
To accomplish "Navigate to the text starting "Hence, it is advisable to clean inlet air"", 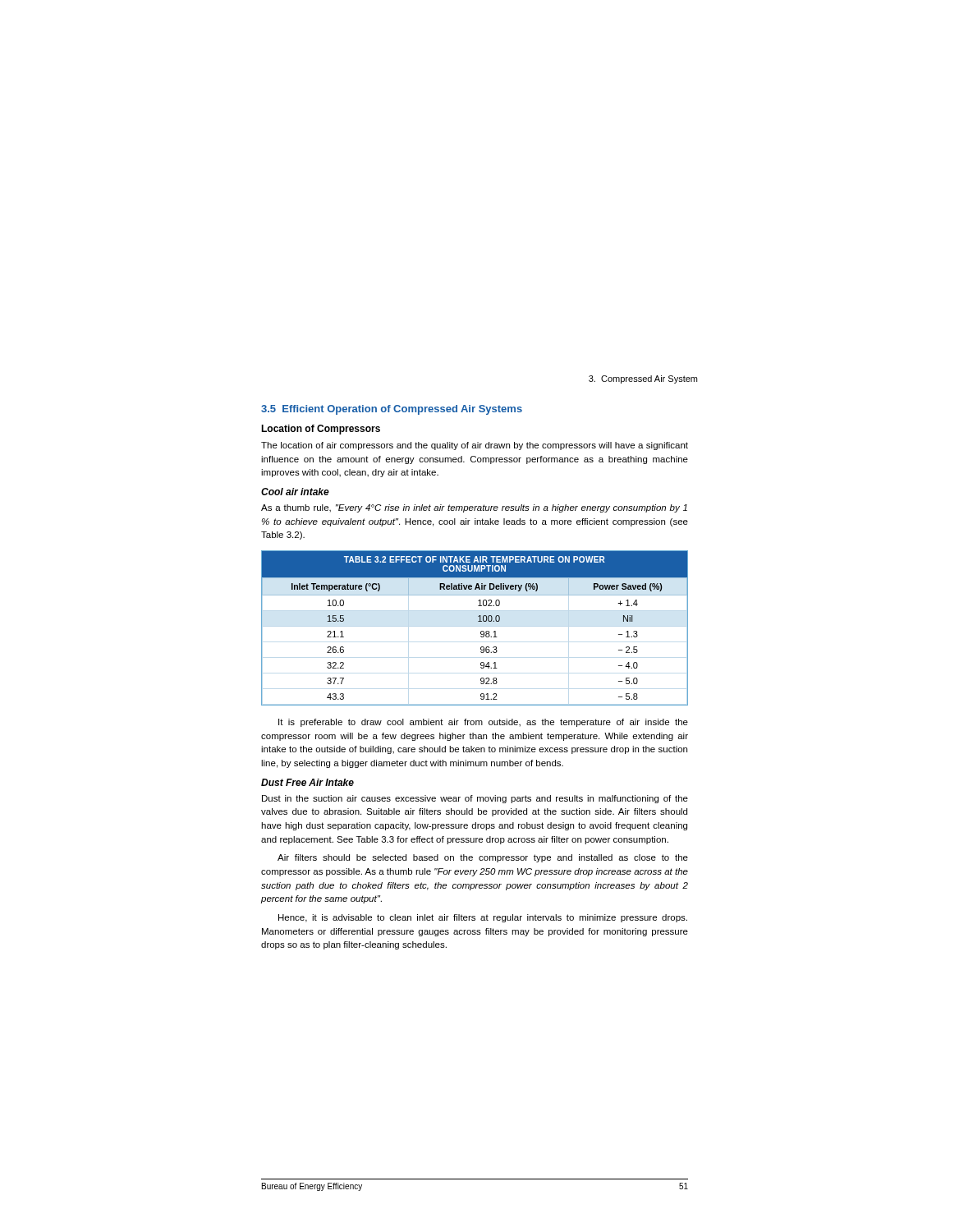I will pos(475,931).
